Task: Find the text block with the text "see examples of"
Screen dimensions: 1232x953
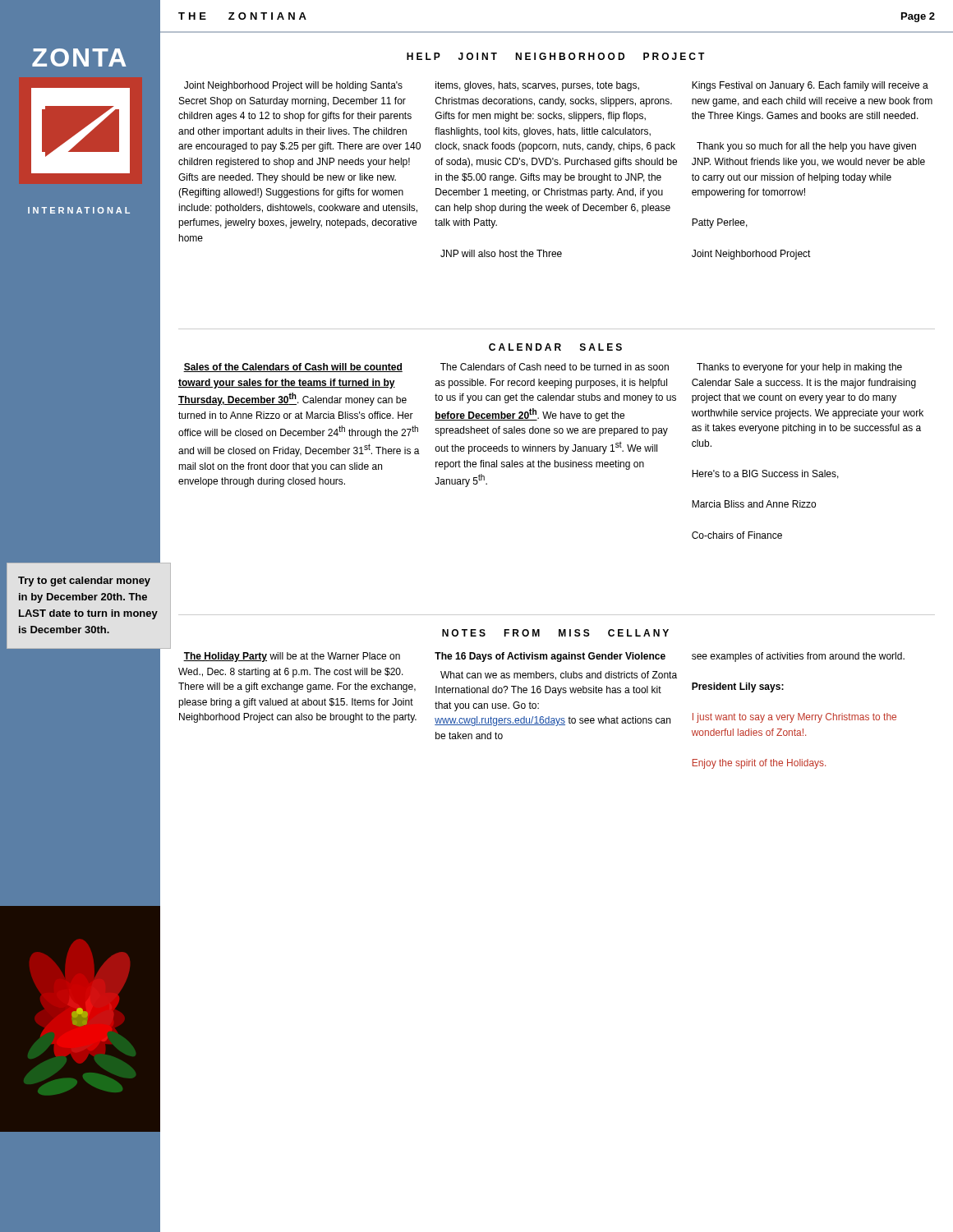Action: click(x=798, y=710)
